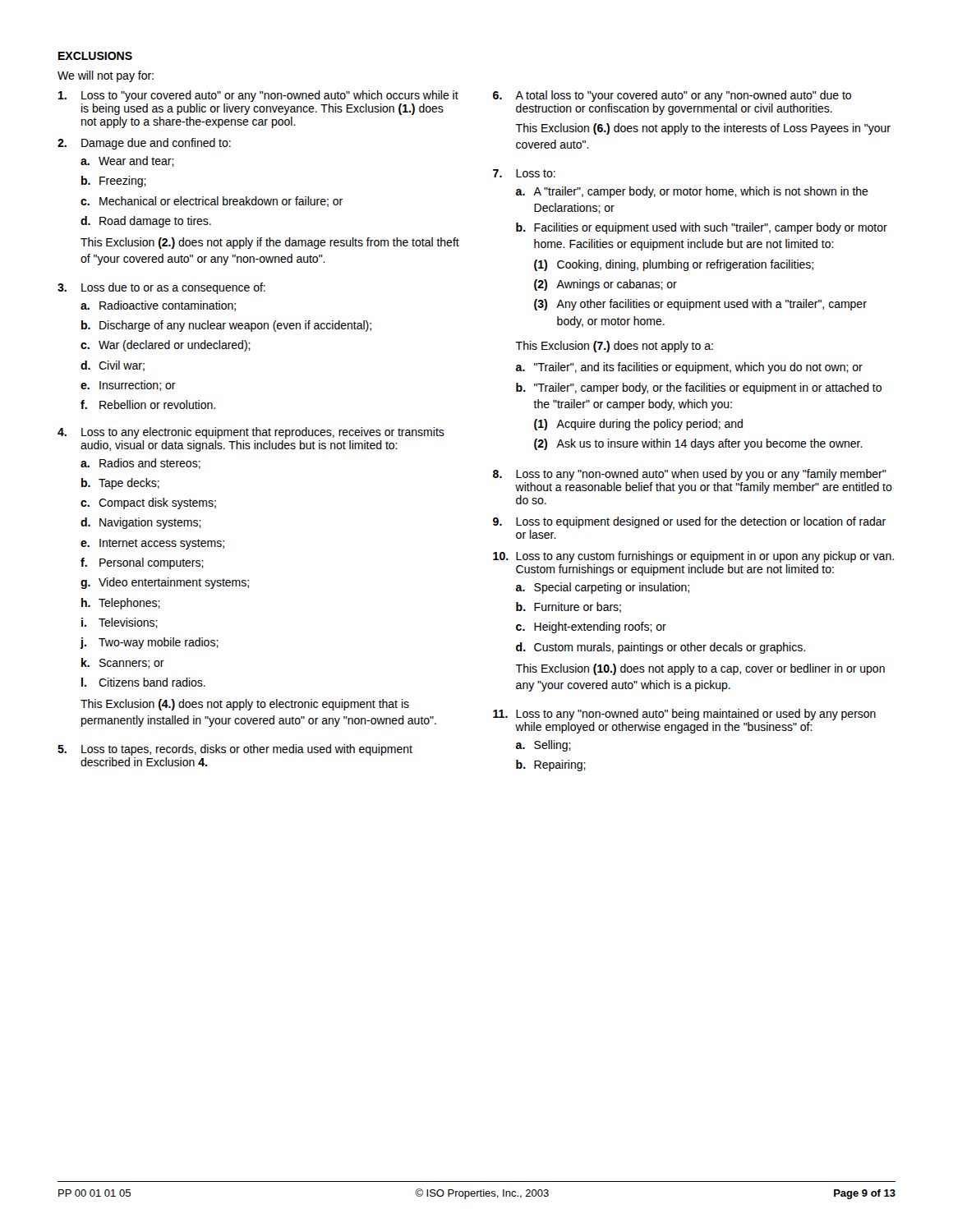Select a section header
The image size is (953, 1232).
pos(95,56)
